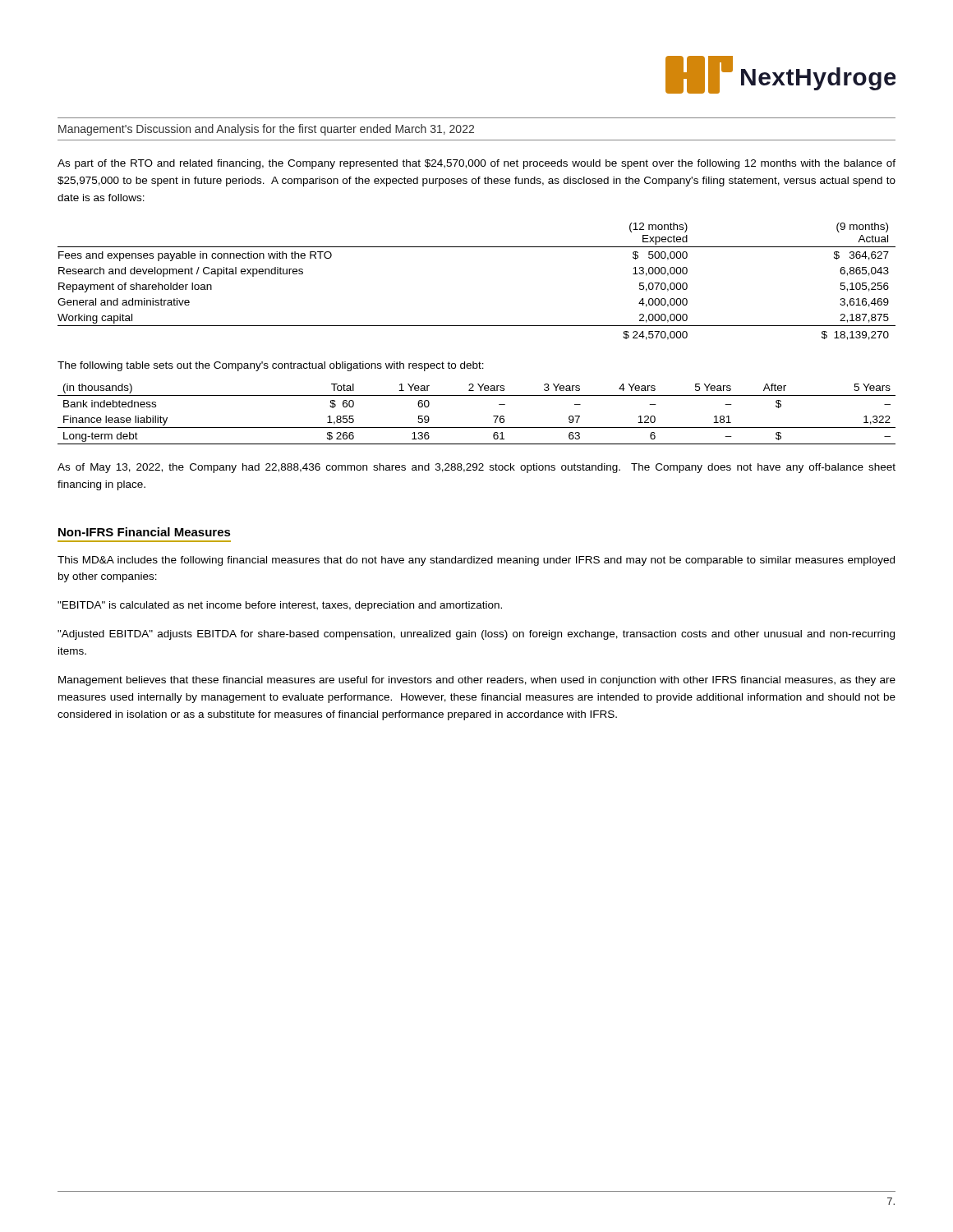Click on the section header that says "Management's Discussion and Analysis for the"
Viewport: 953px width, 1232px height.
tap(266, 129)
